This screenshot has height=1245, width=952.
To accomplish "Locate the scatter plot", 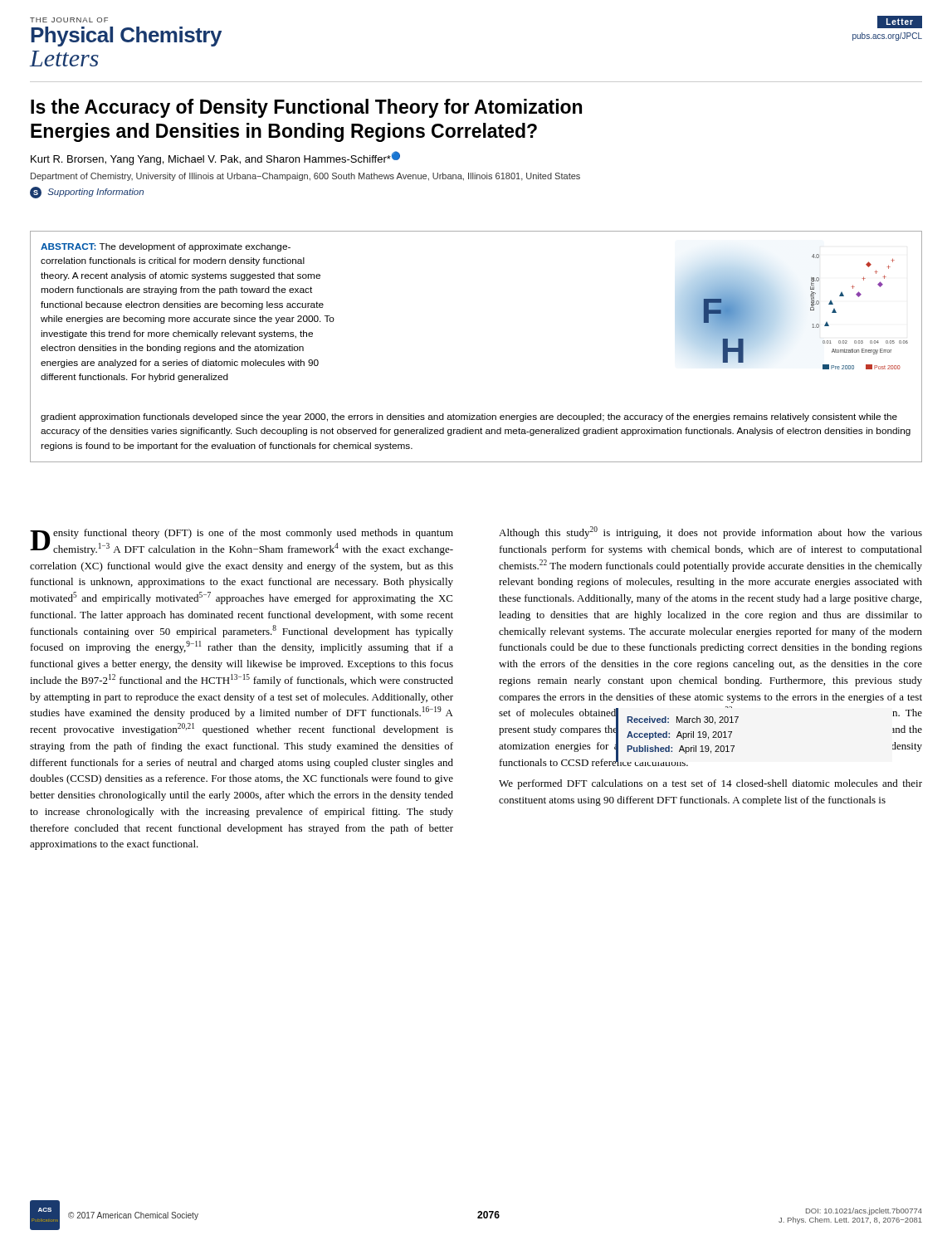I will (x=793, y=322).
